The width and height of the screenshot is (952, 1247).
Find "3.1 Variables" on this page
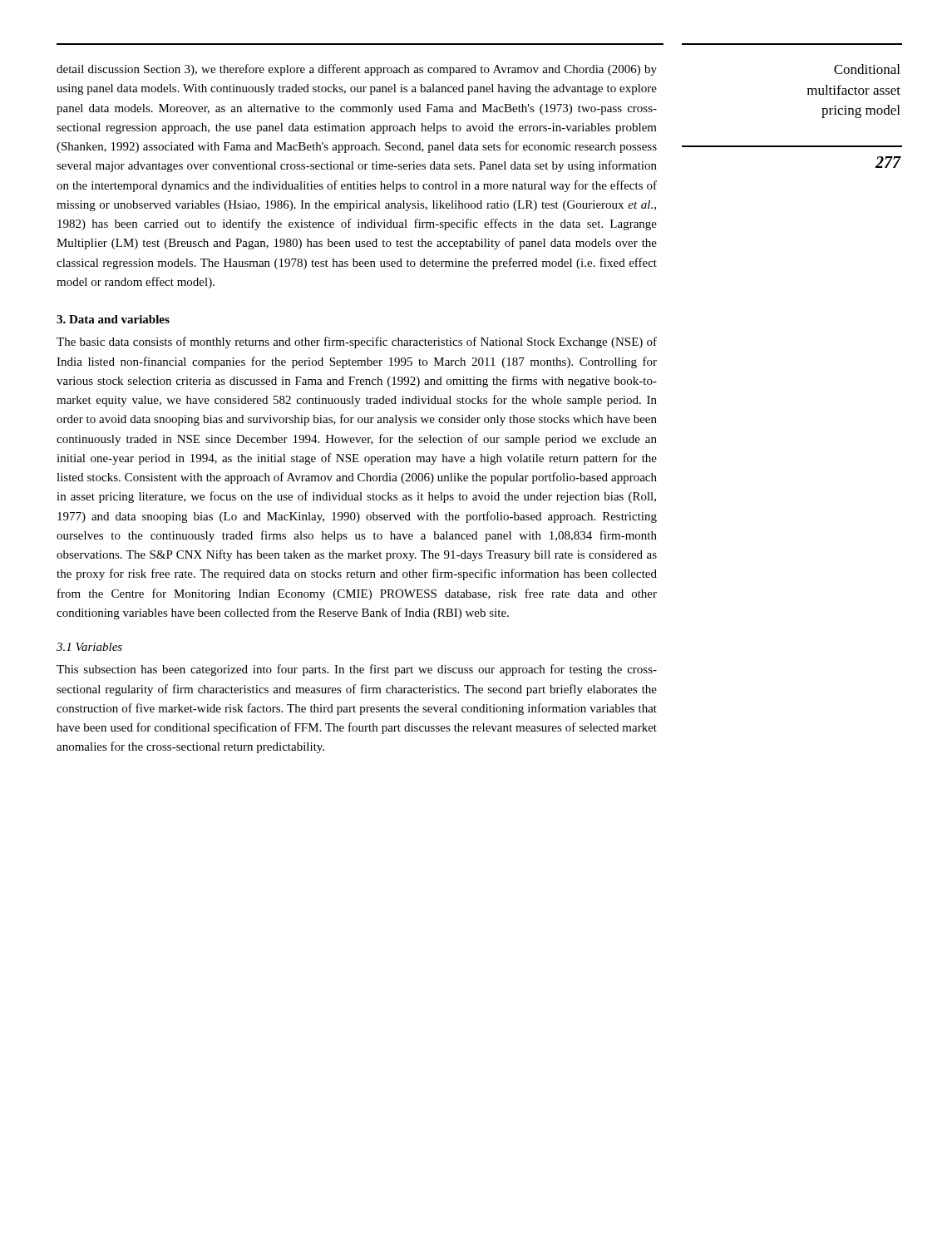click(x=89, y=647)
